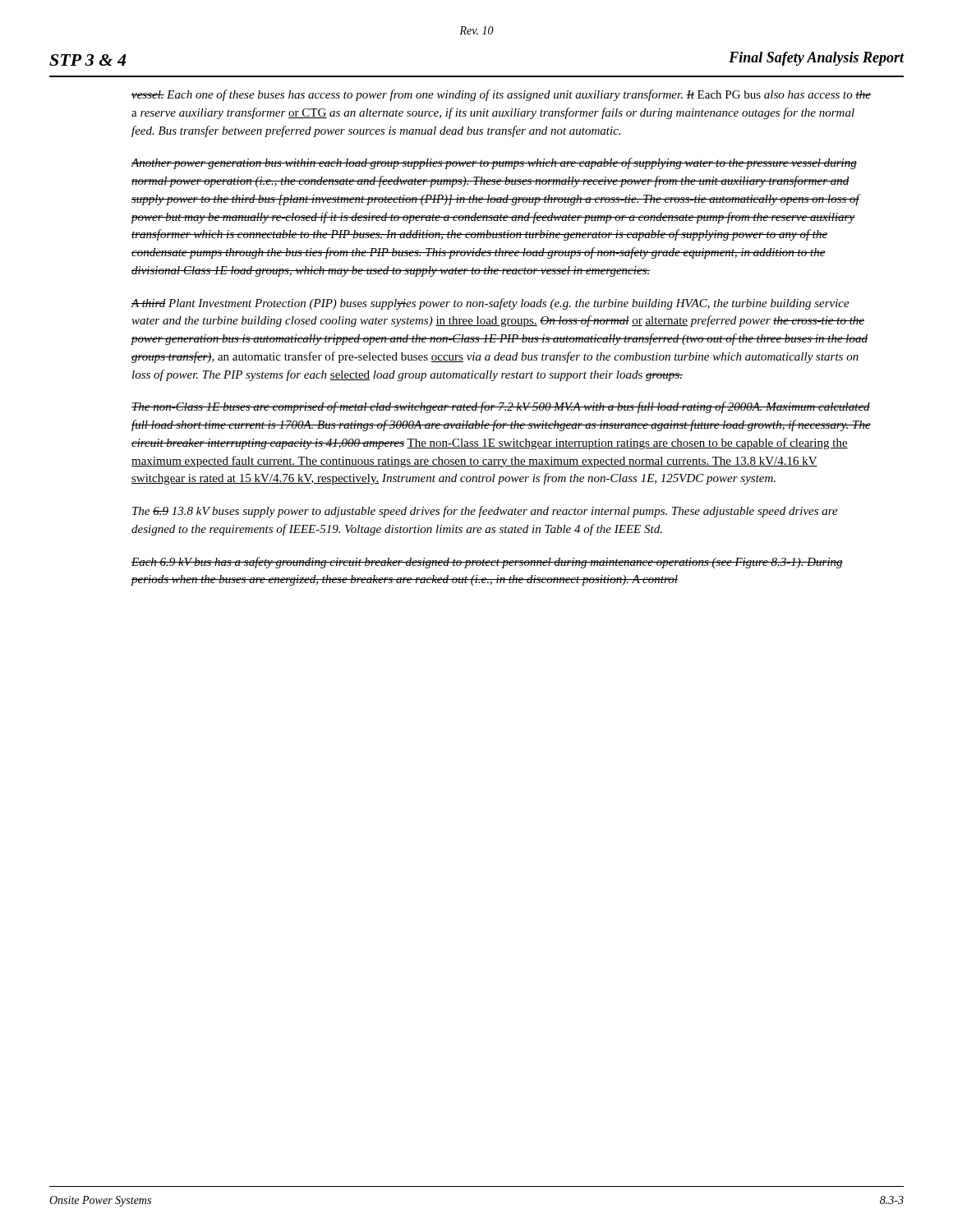Point to the passage starting "Each 6.9 kV bus has a safety"
Image resolution: width=953 pixels, height=1232 pixels.
(x=487, y=570)
